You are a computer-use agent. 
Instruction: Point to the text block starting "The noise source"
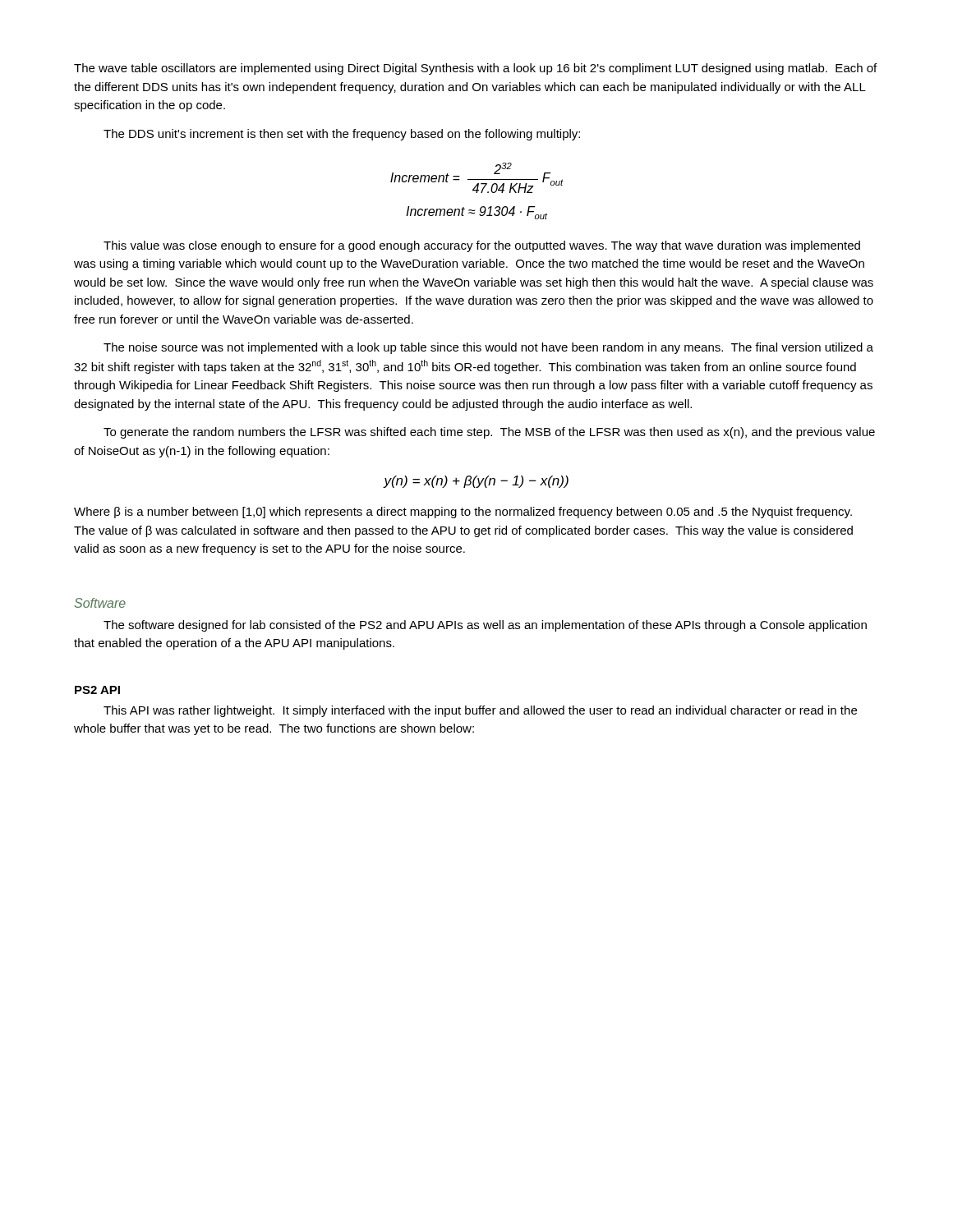click(474, 375)
